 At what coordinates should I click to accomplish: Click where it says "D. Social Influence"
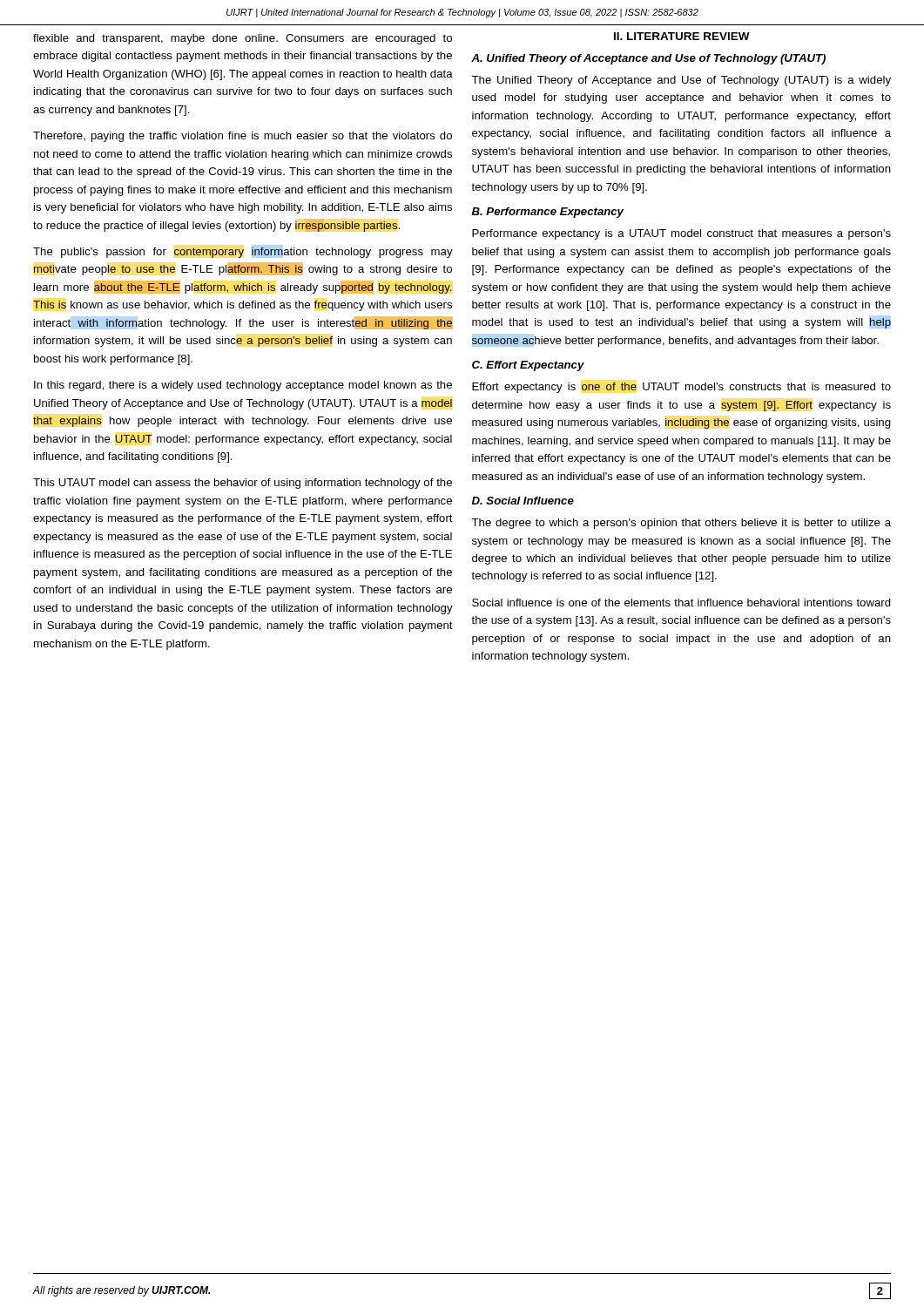point(523,501)
